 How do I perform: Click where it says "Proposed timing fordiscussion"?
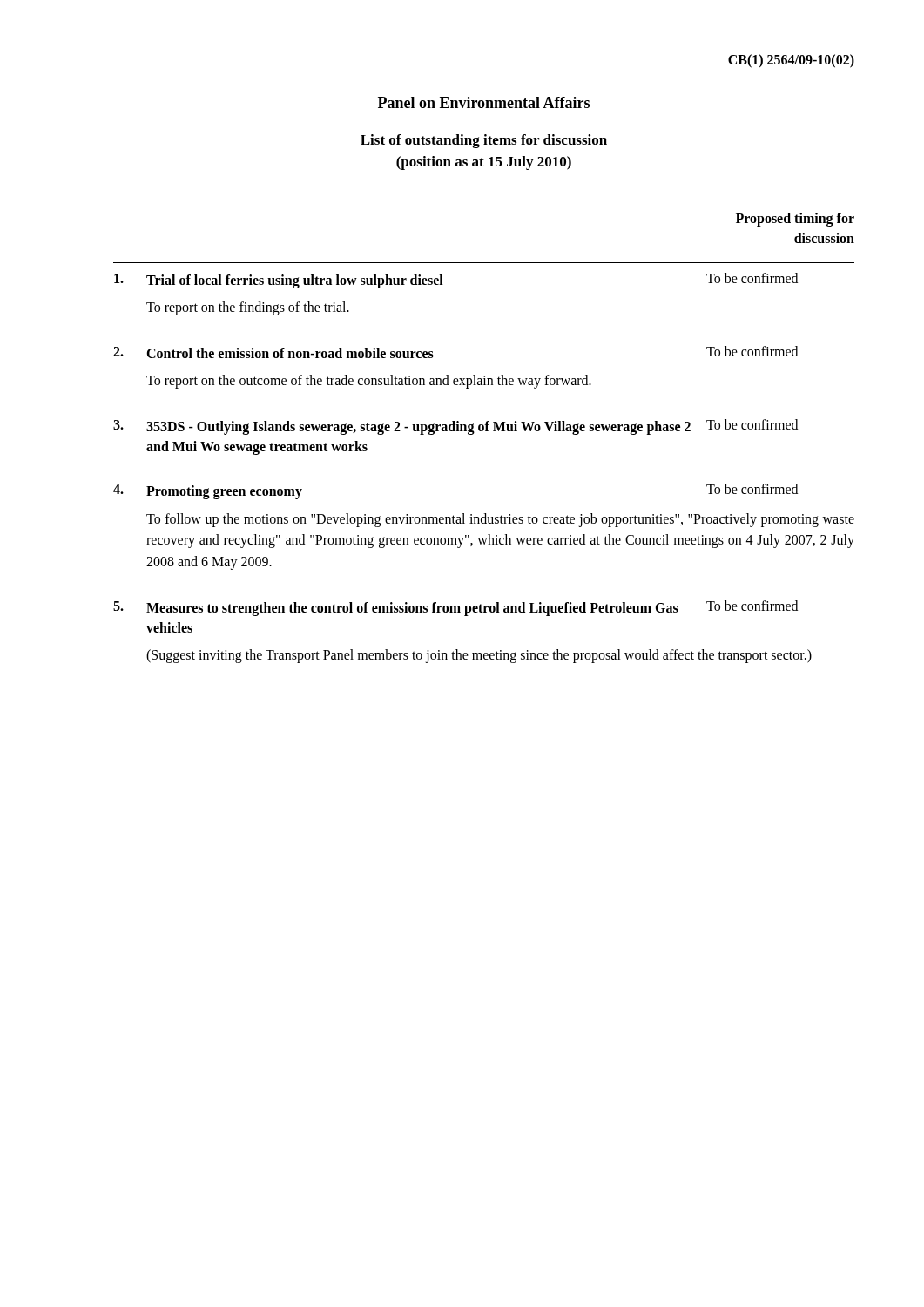point(795,228)
